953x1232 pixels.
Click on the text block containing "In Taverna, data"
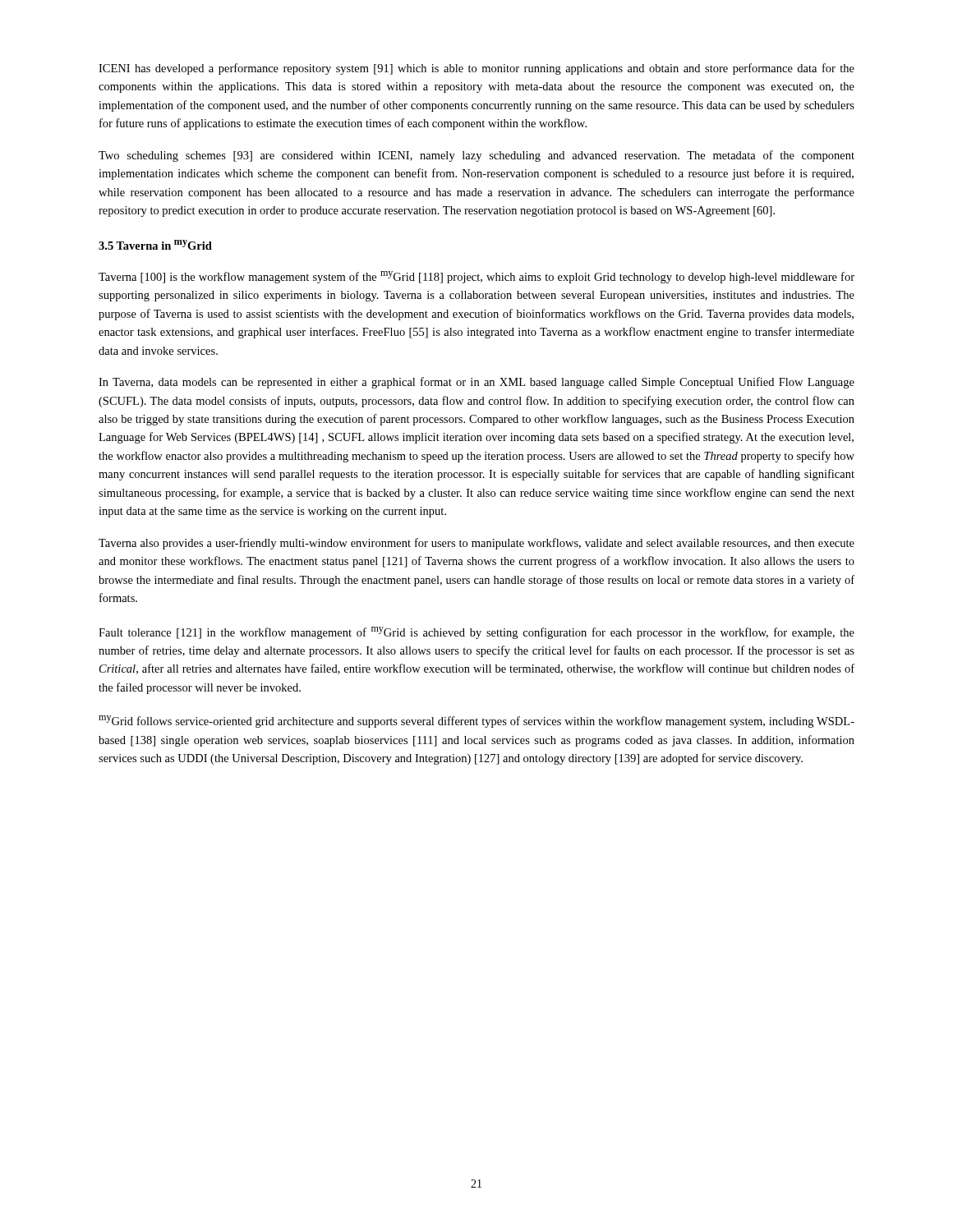point(476,447)
